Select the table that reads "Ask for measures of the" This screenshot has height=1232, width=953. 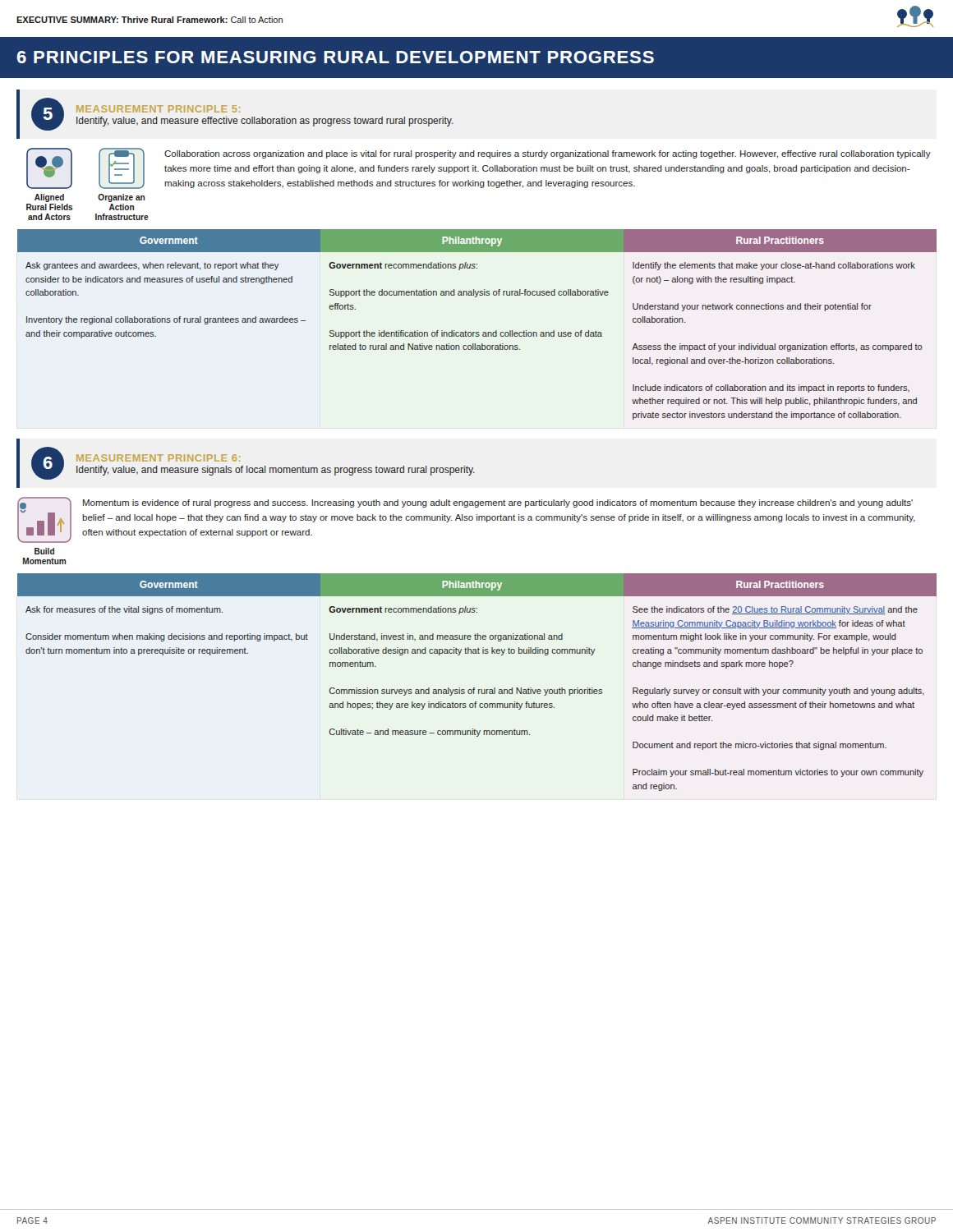[x=476, y=687]
